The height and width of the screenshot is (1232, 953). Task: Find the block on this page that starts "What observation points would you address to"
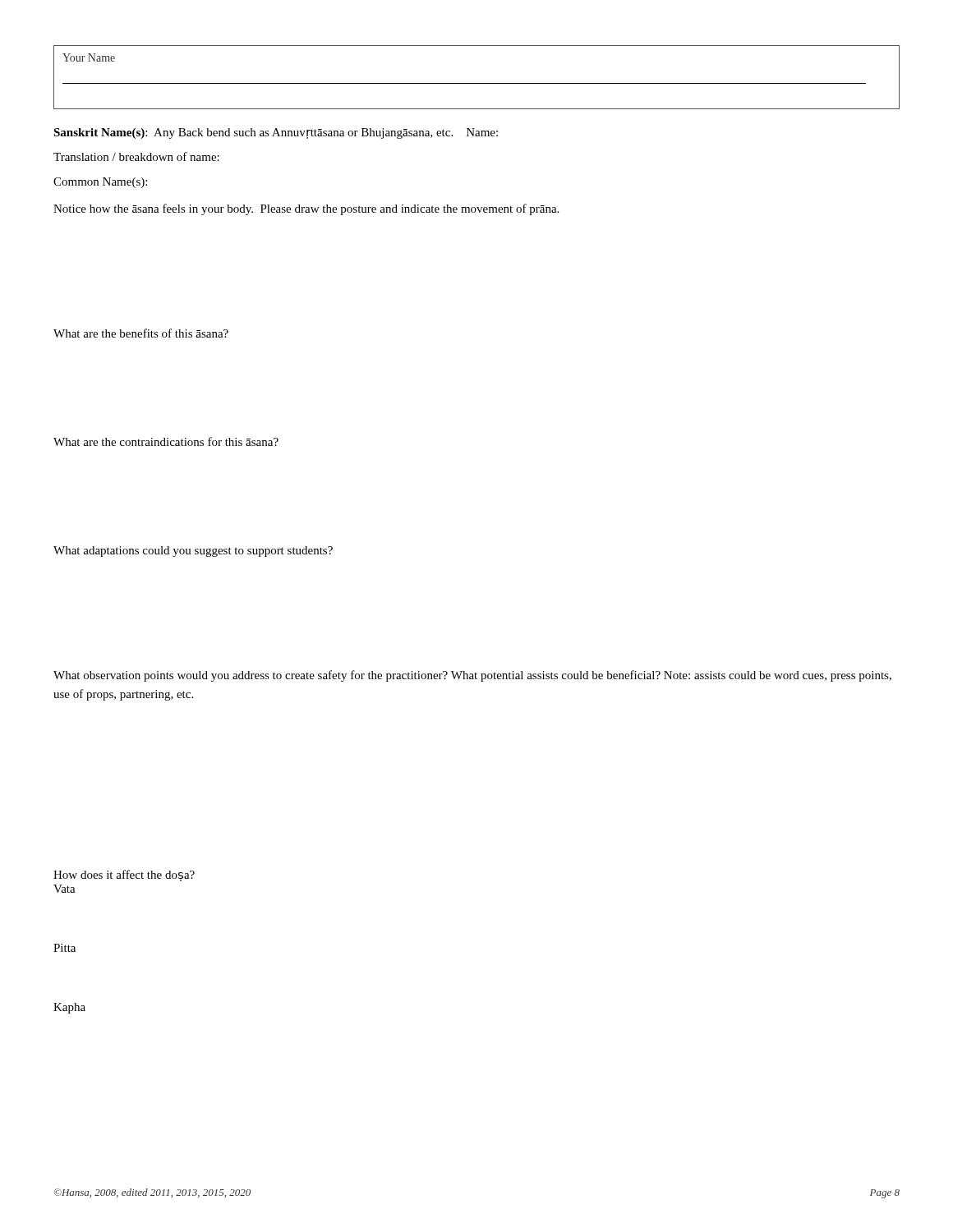[x=473, y=685]
